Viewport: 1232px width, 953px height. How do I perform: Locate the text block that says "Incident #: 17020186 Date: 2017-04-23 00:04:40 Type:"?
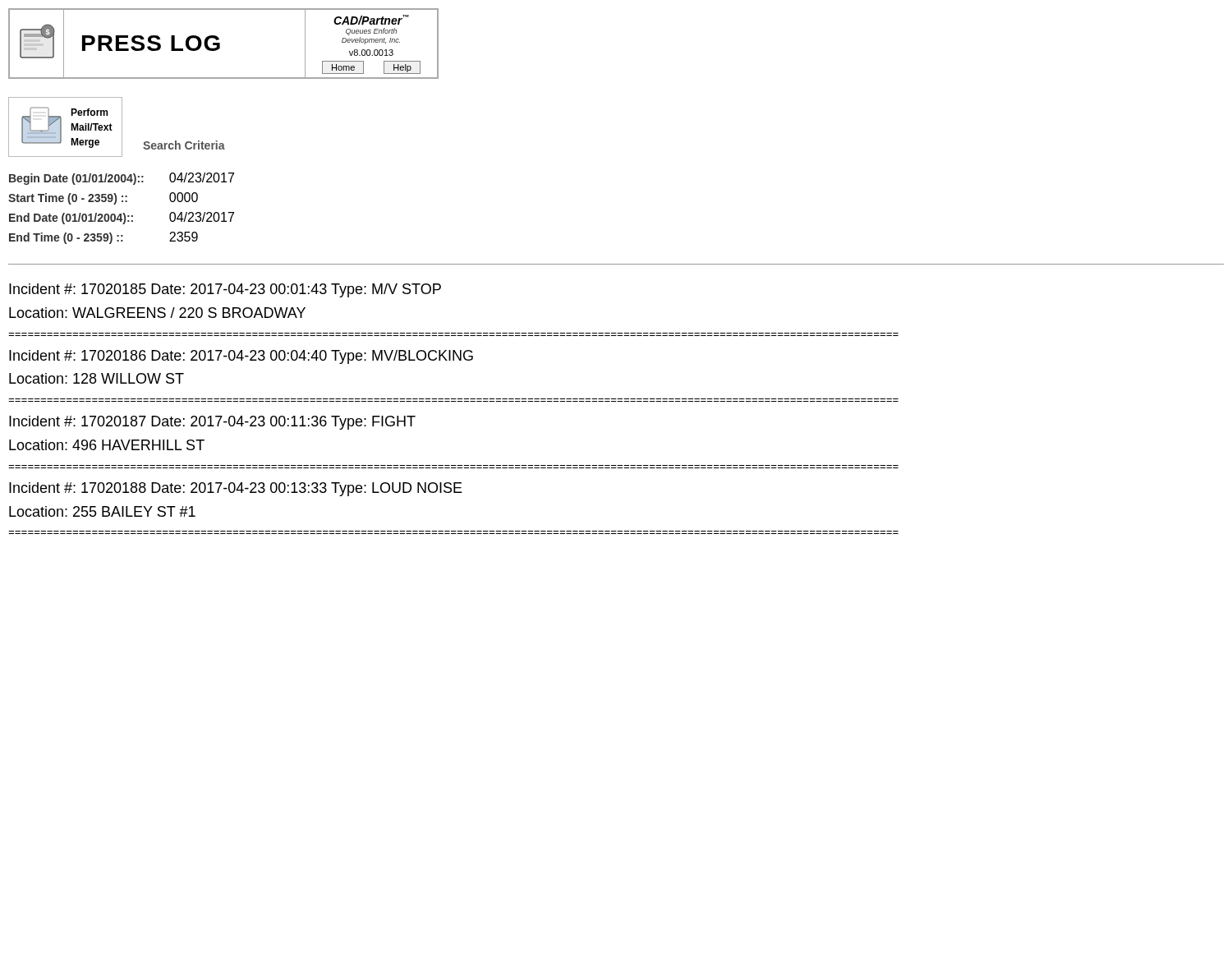(241, 367)
